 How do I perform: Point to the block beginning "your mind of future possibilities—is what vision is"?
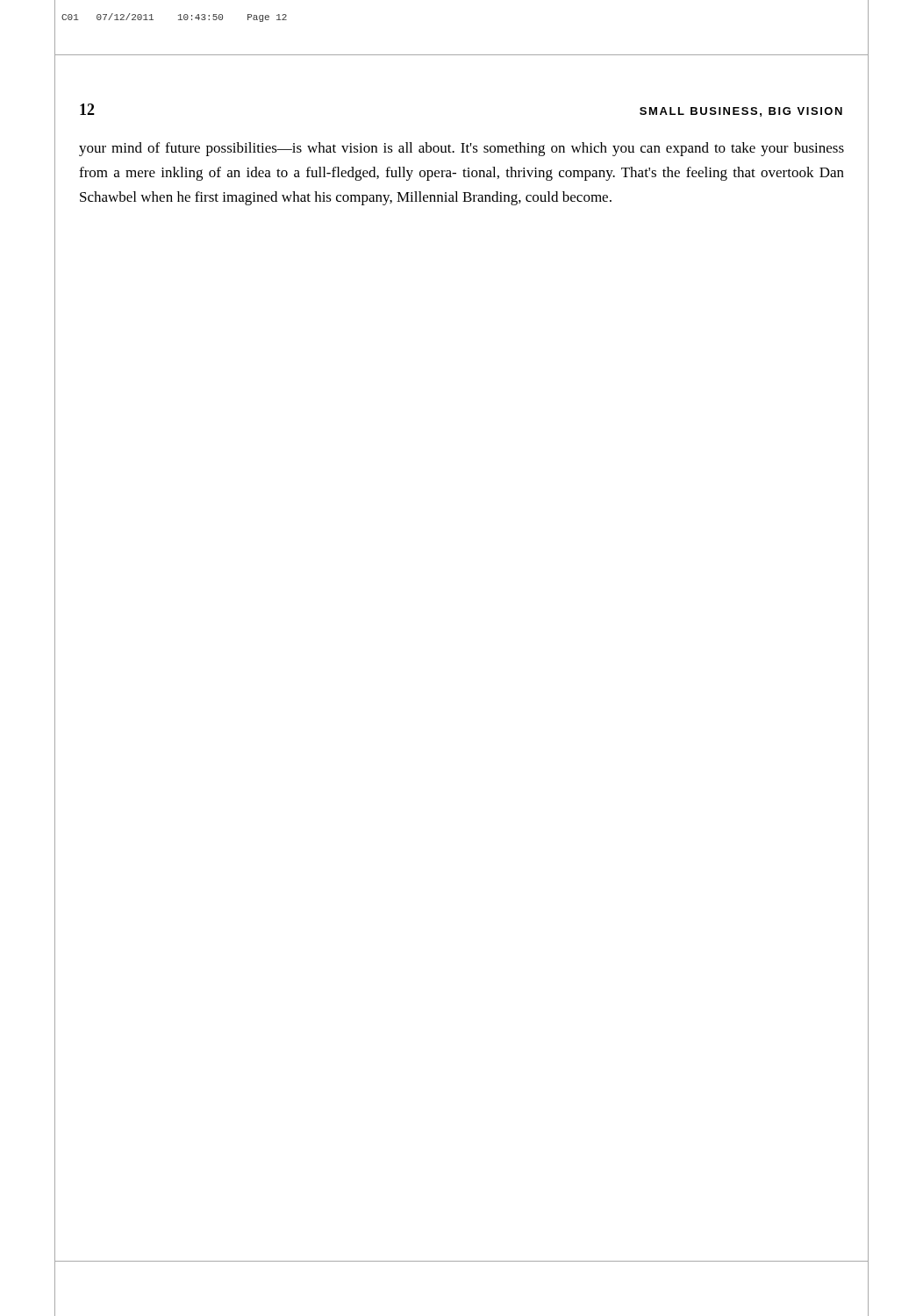pos(462,173)
